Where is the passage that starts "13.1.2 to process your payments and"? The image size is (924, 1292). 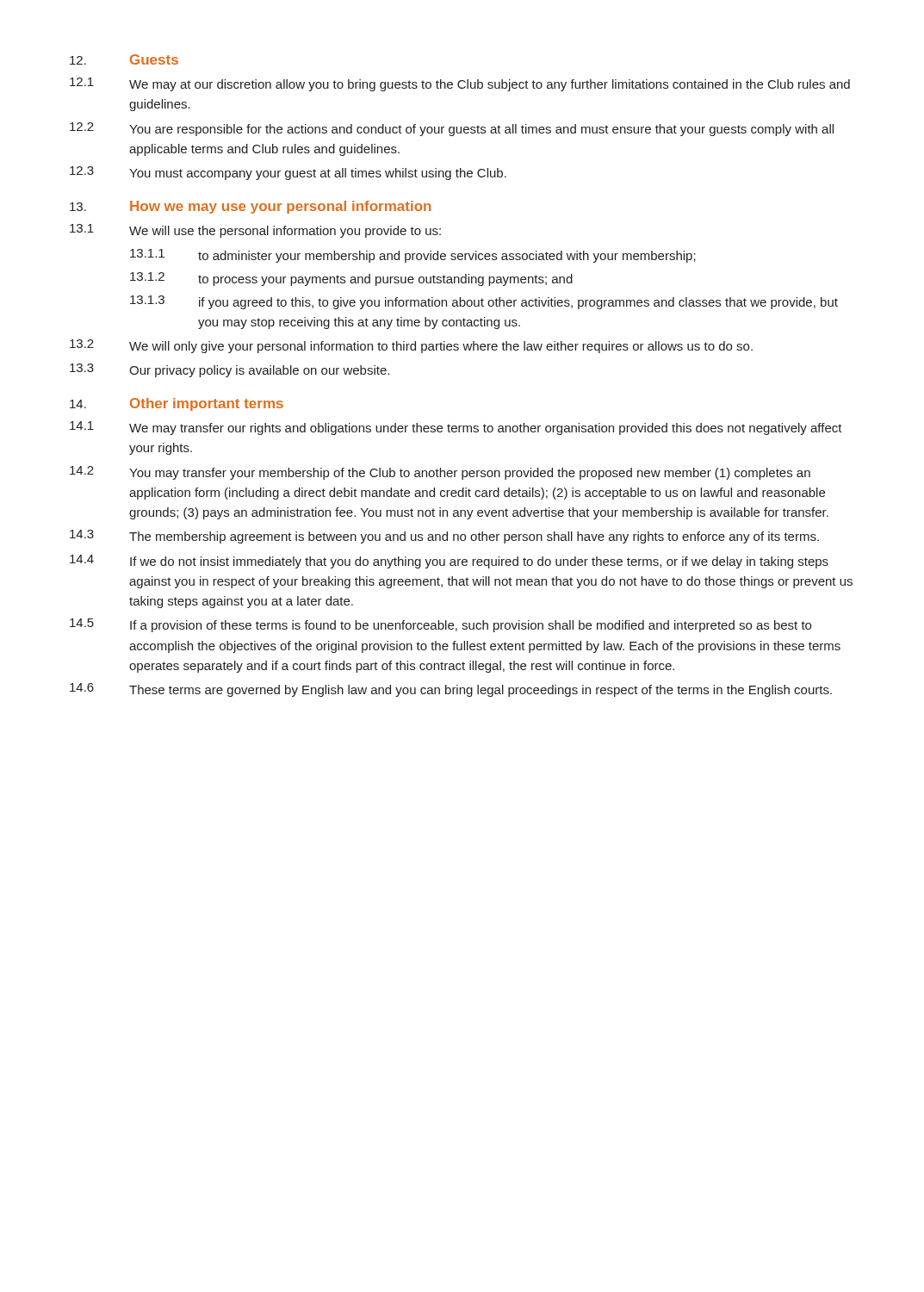point(351,278)
